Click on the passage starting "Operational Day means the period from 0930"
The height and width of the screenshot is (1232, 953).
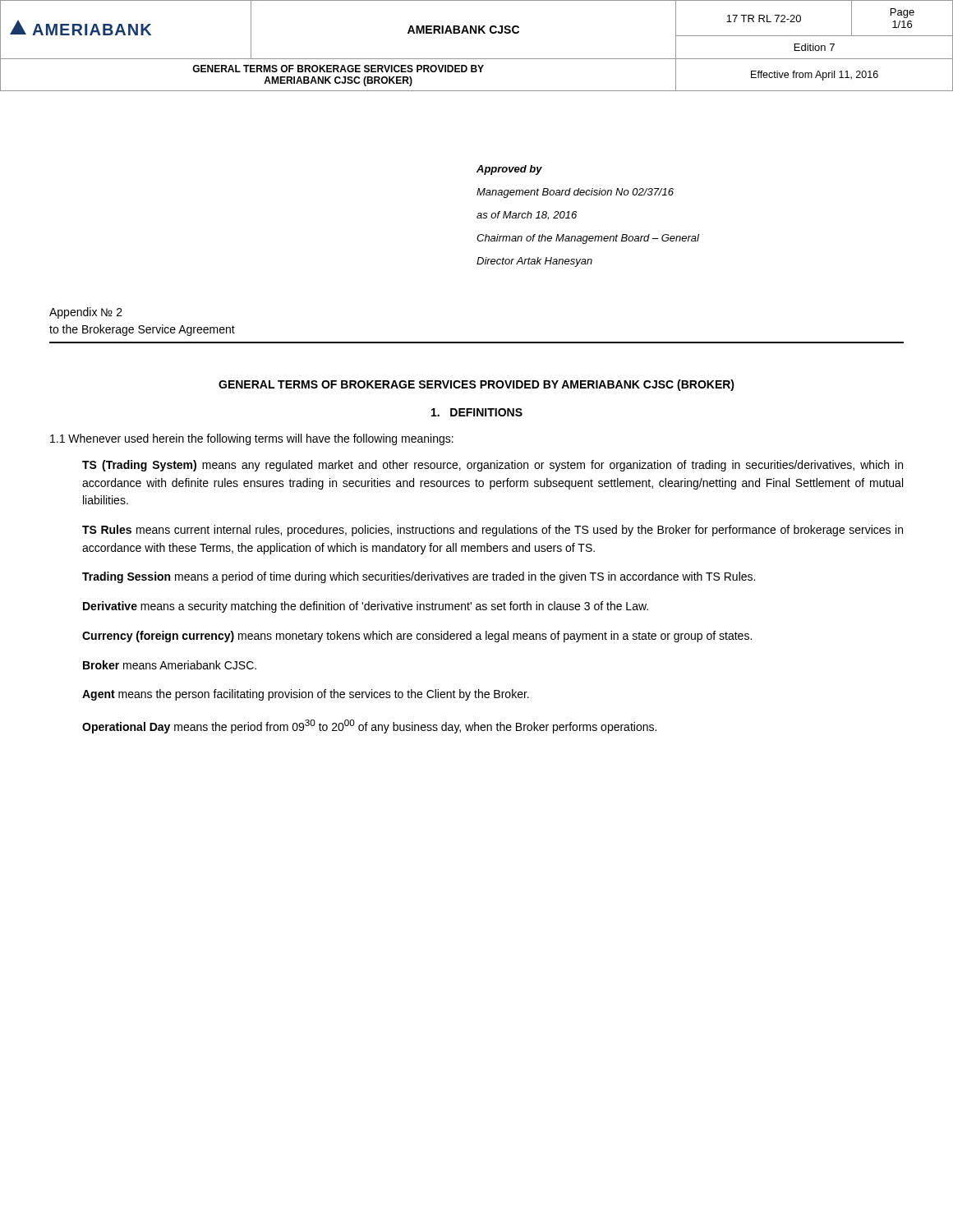click(493, 726)
